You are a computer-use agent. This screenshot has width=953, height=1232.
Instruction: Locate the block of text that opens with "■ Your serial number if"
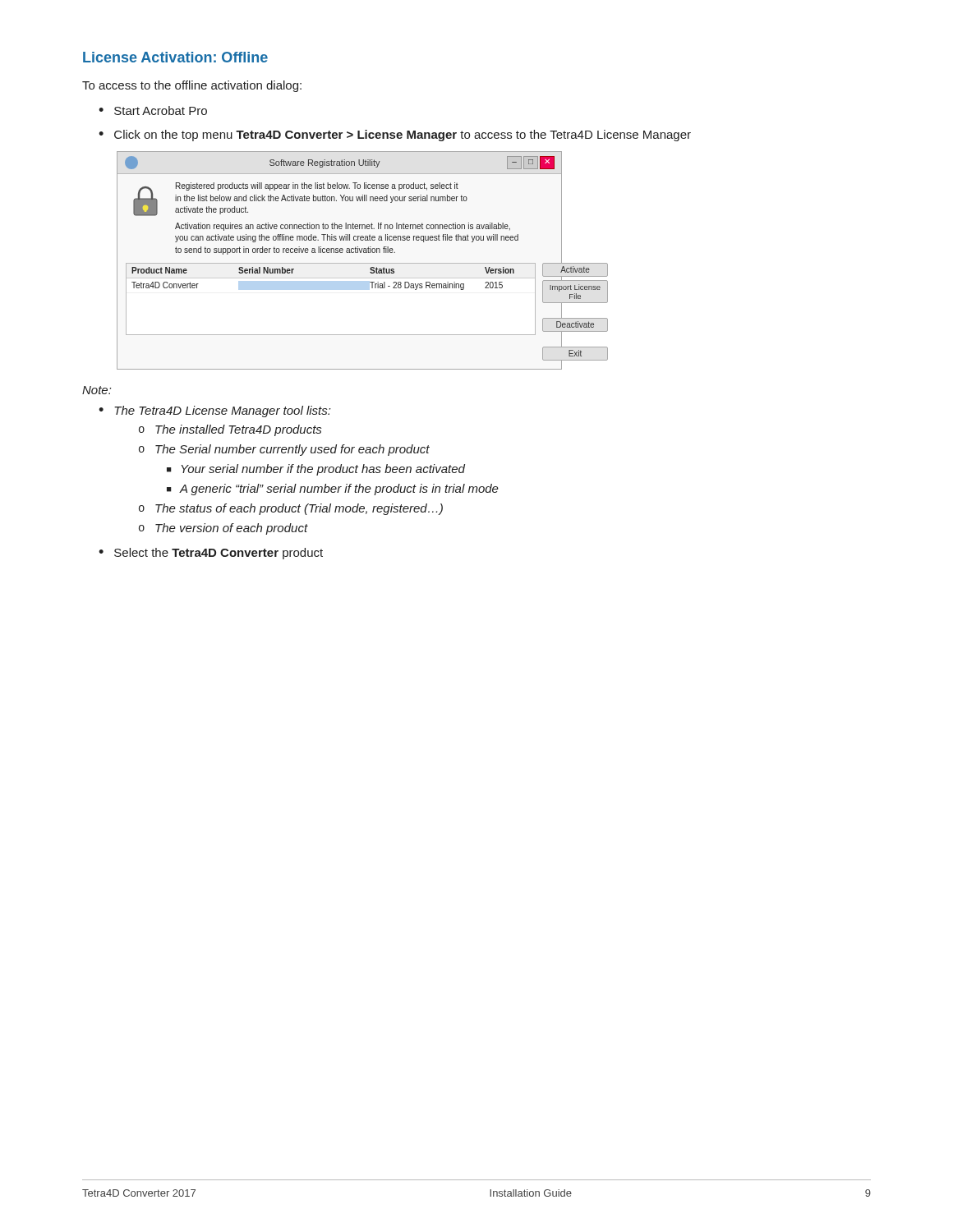tap(316, 469)
